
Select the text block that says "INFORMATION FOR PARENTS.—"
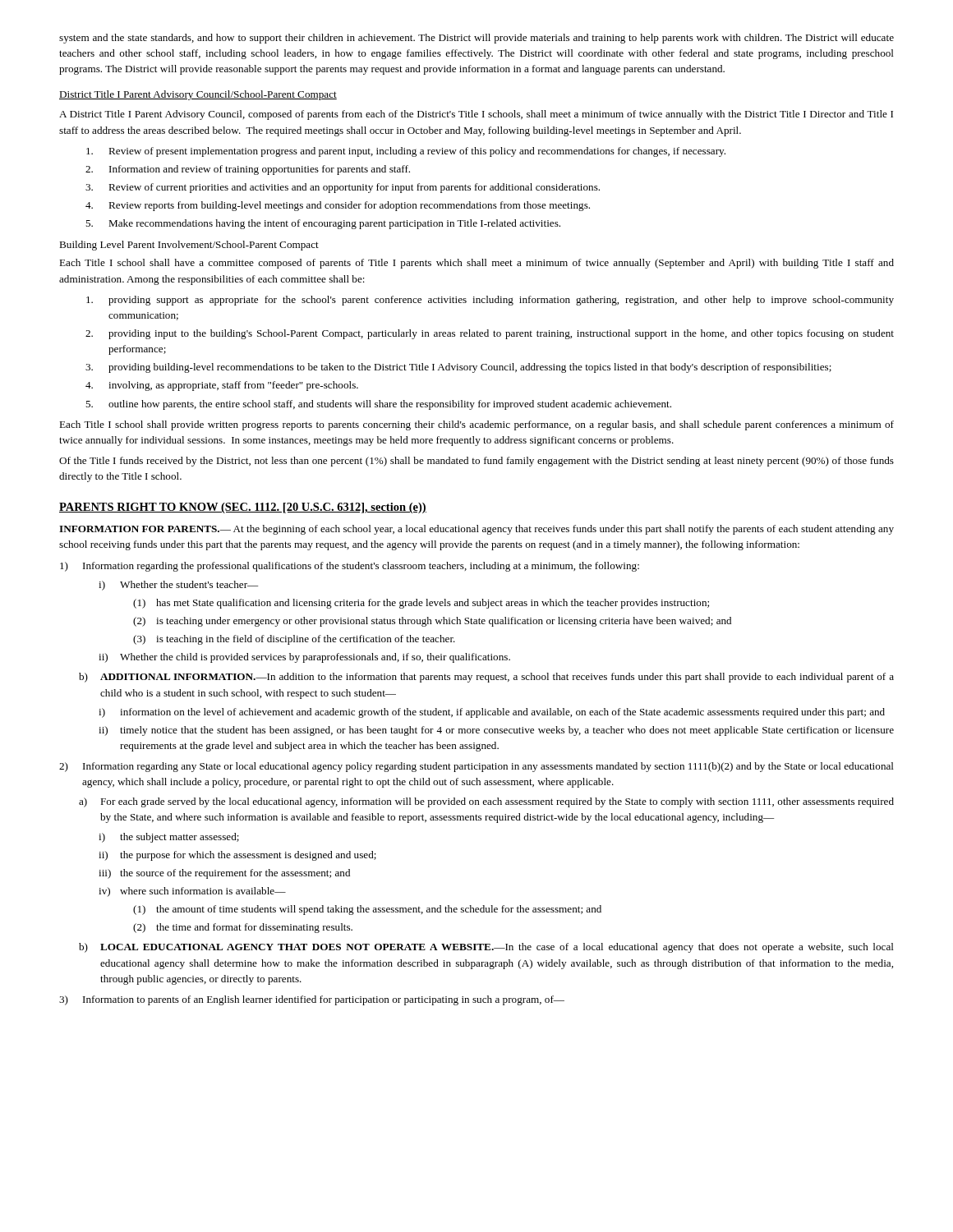476,537
